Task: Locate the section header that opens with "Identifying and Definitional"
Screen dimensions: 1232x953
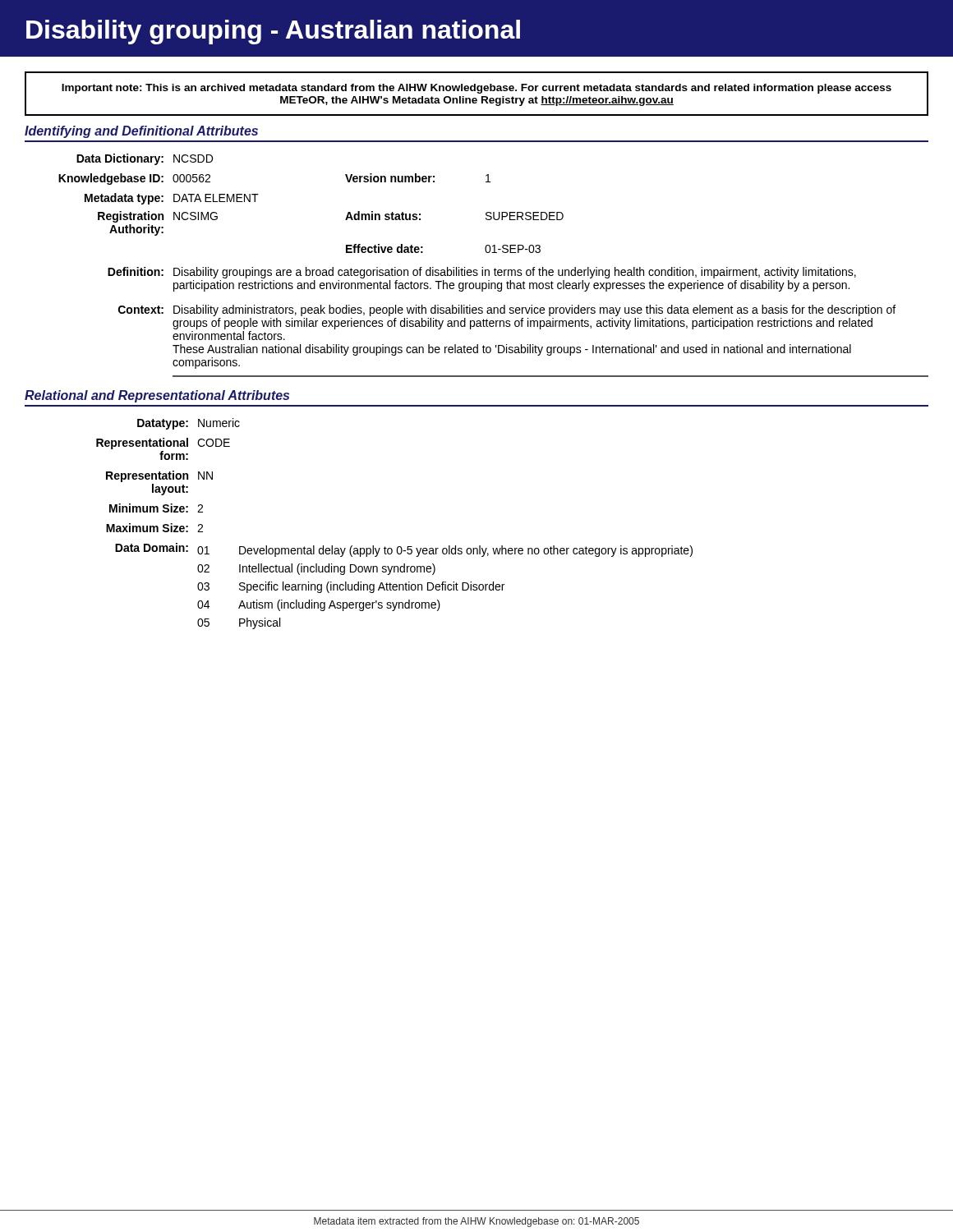Action: click(142, 131)
